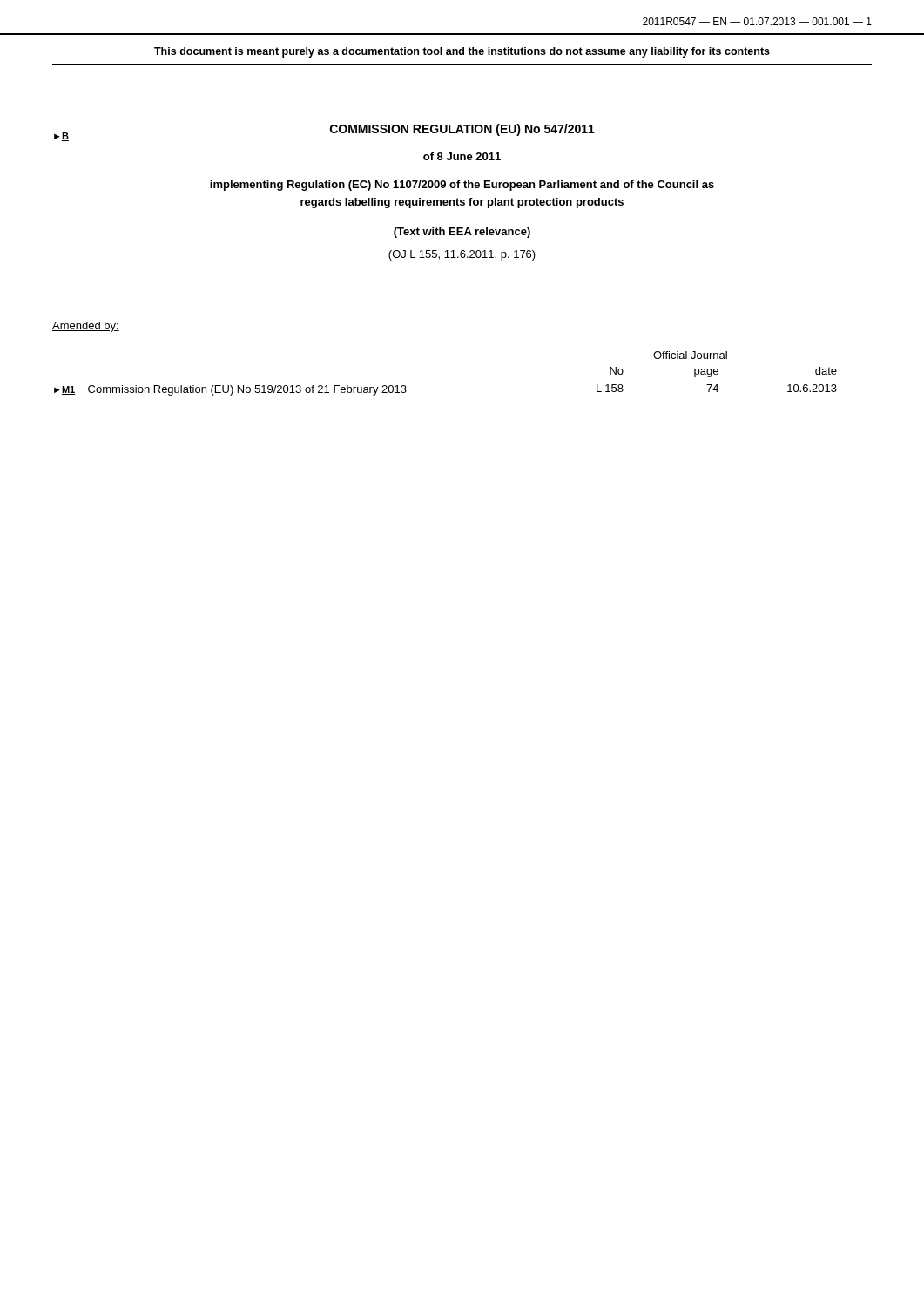
Task: Select the region starting "(OJ L 155, 11.6.2011, p."
Action: pyautogui.click(x=462, y=254)
